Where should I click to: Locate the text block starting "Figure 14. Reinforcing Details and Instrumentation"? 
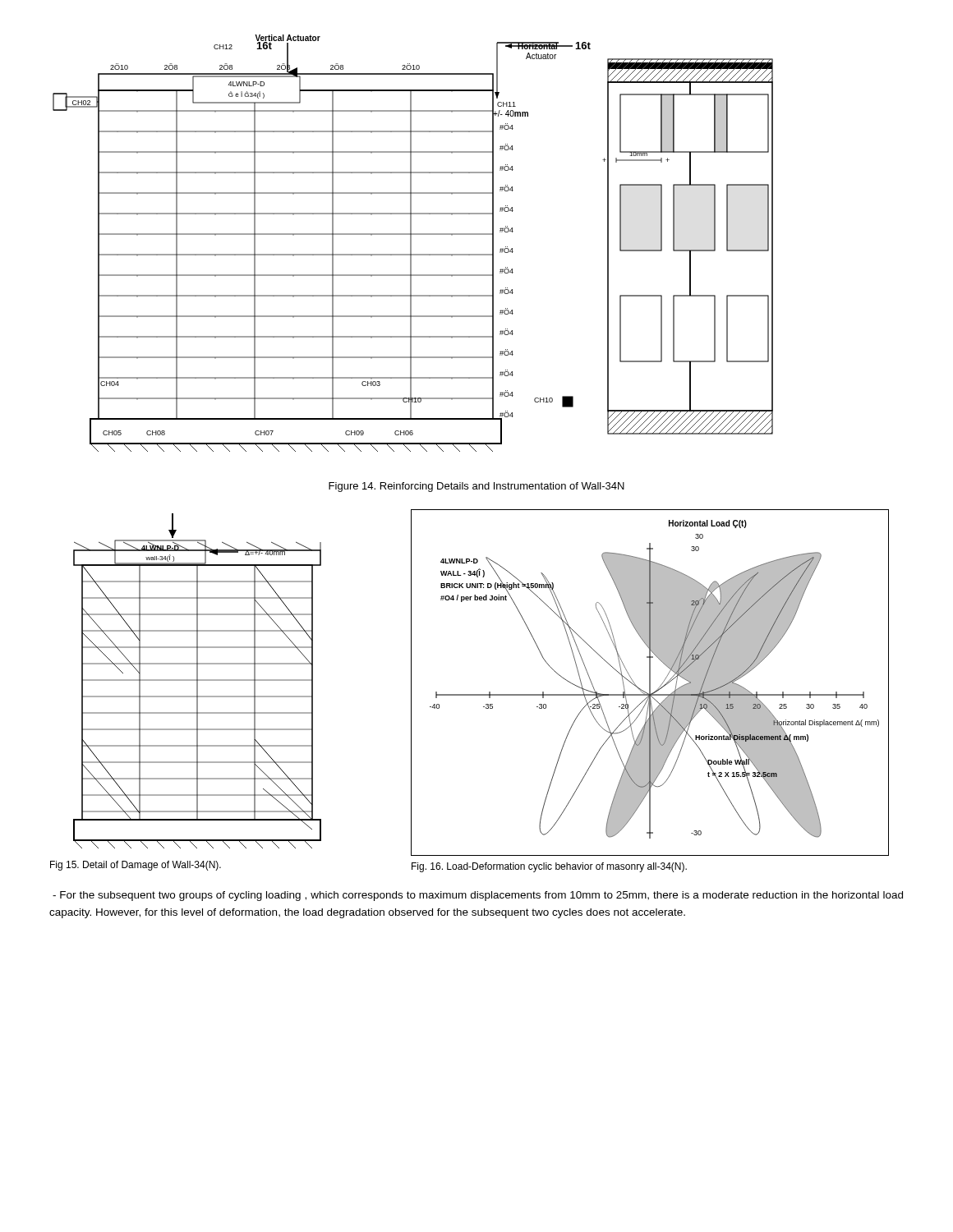(x=476, y=486)
